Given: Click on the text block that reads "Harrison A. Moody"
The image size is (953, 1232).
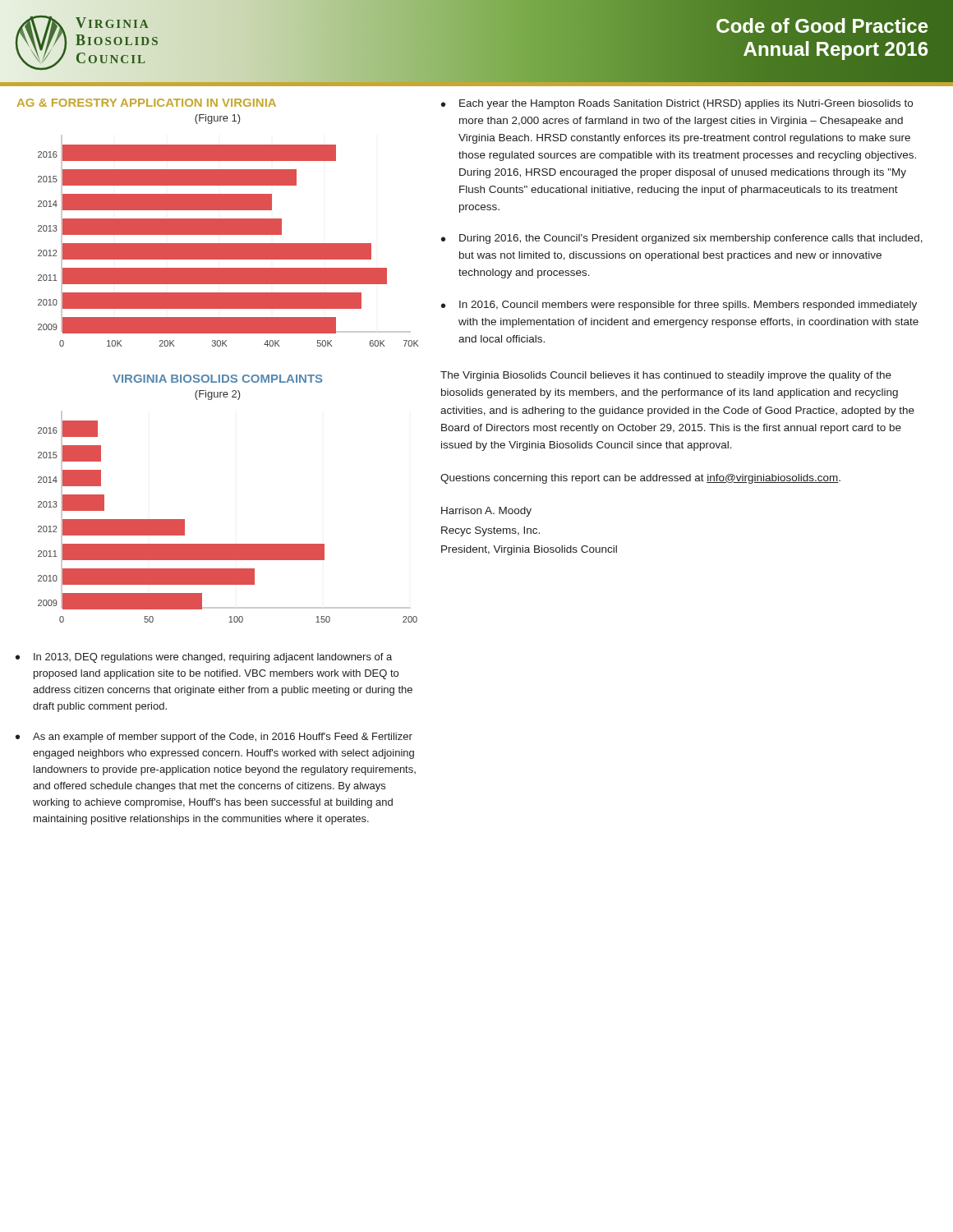Looking at the screenshot, I should pos(529,530).
